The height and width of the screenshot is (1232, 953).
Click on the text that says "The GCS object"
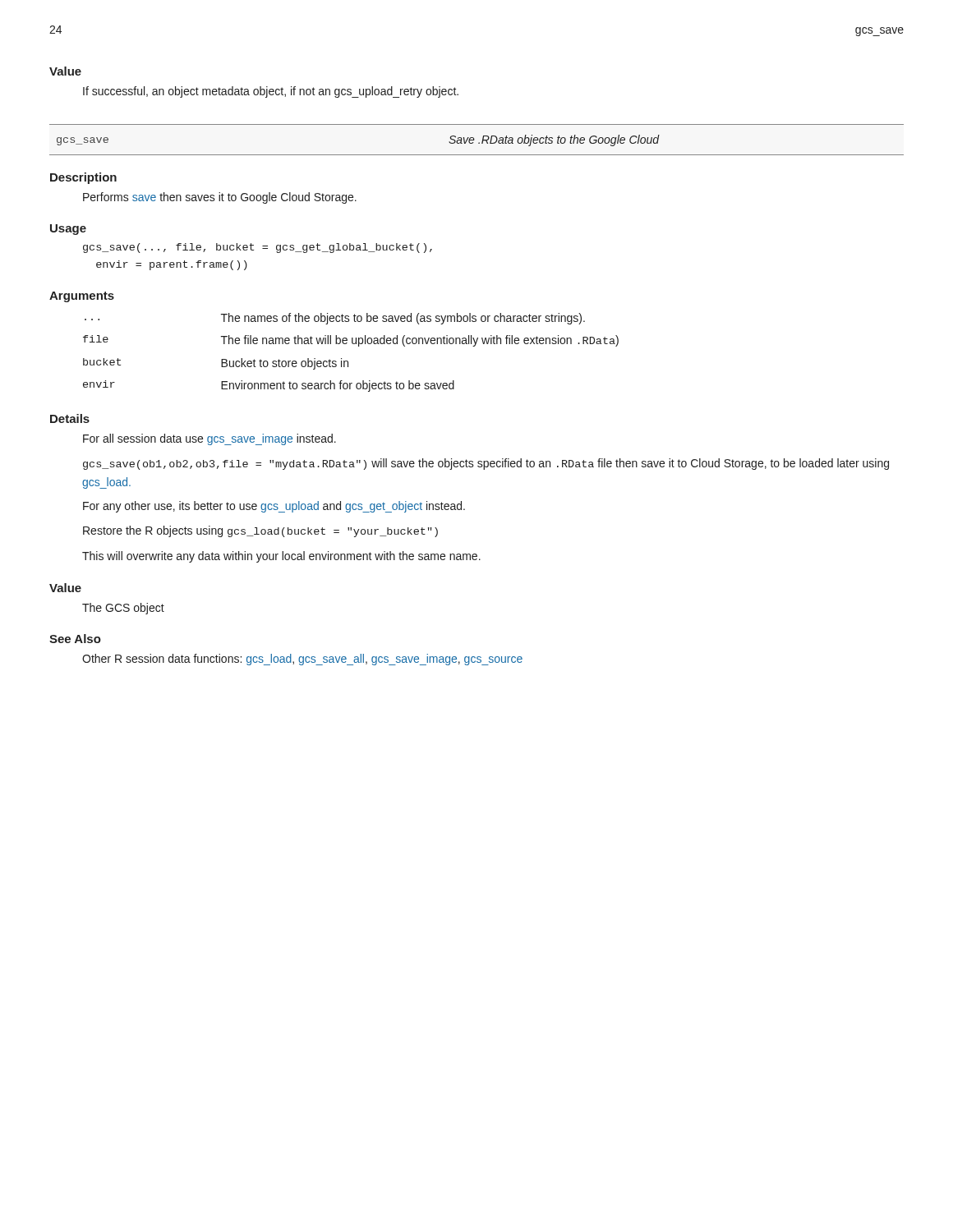coord(123,608)
